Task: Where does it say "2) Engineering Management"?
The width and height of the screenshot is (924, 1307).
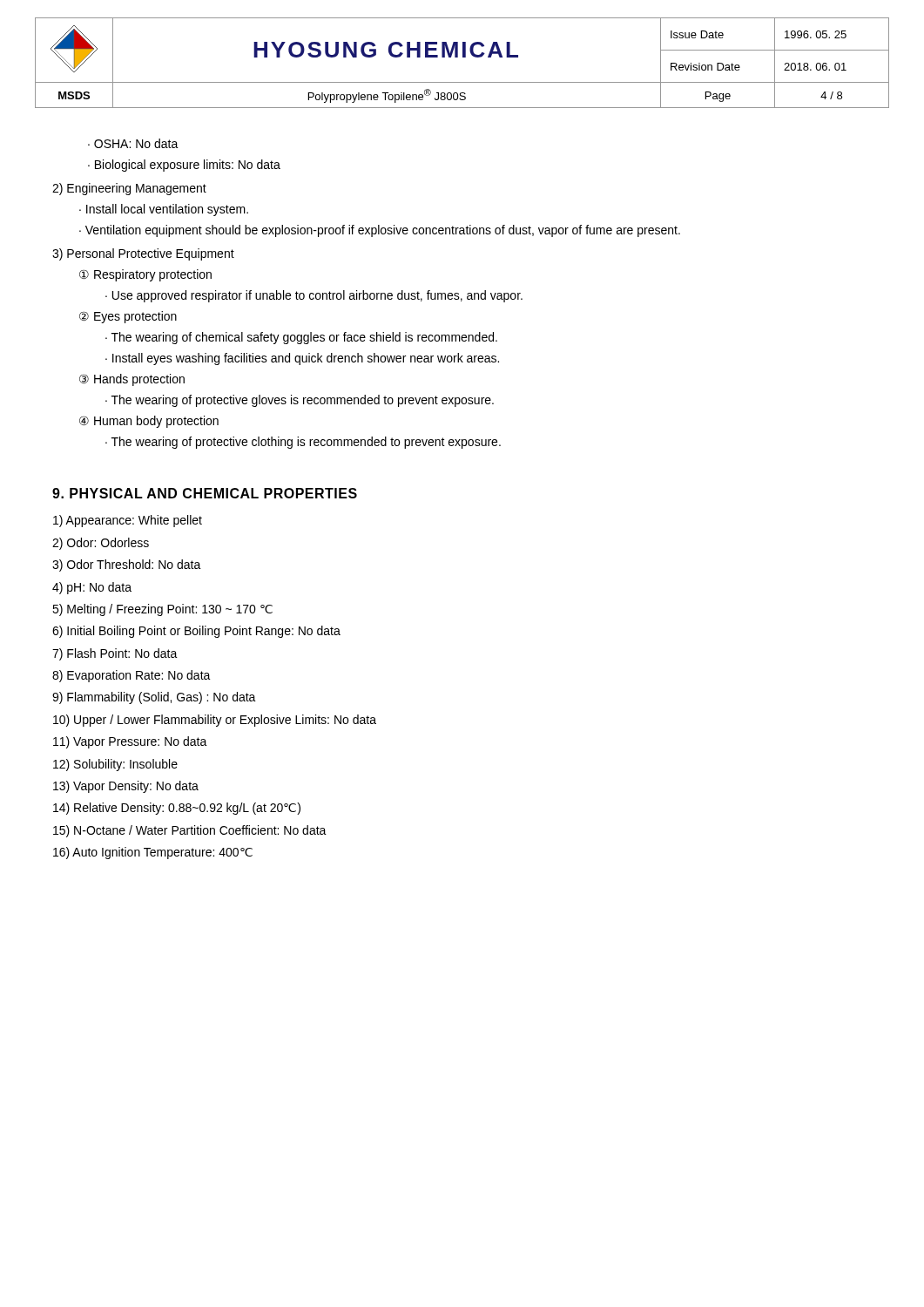Action: 129,189
